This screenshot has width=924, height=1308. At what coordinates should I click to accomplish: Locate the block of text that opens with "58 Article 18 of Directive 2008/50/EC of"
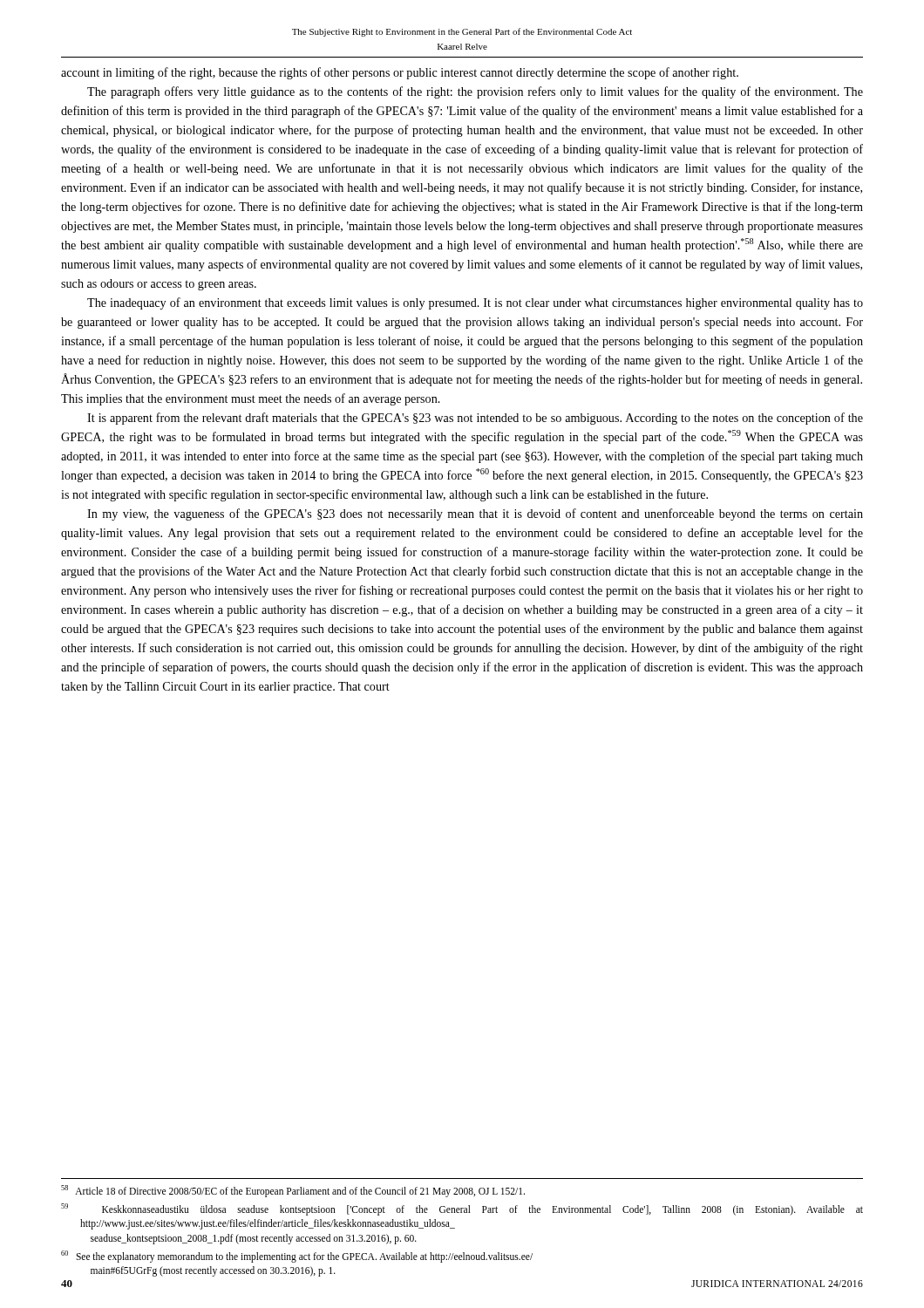click(293, 1190)
